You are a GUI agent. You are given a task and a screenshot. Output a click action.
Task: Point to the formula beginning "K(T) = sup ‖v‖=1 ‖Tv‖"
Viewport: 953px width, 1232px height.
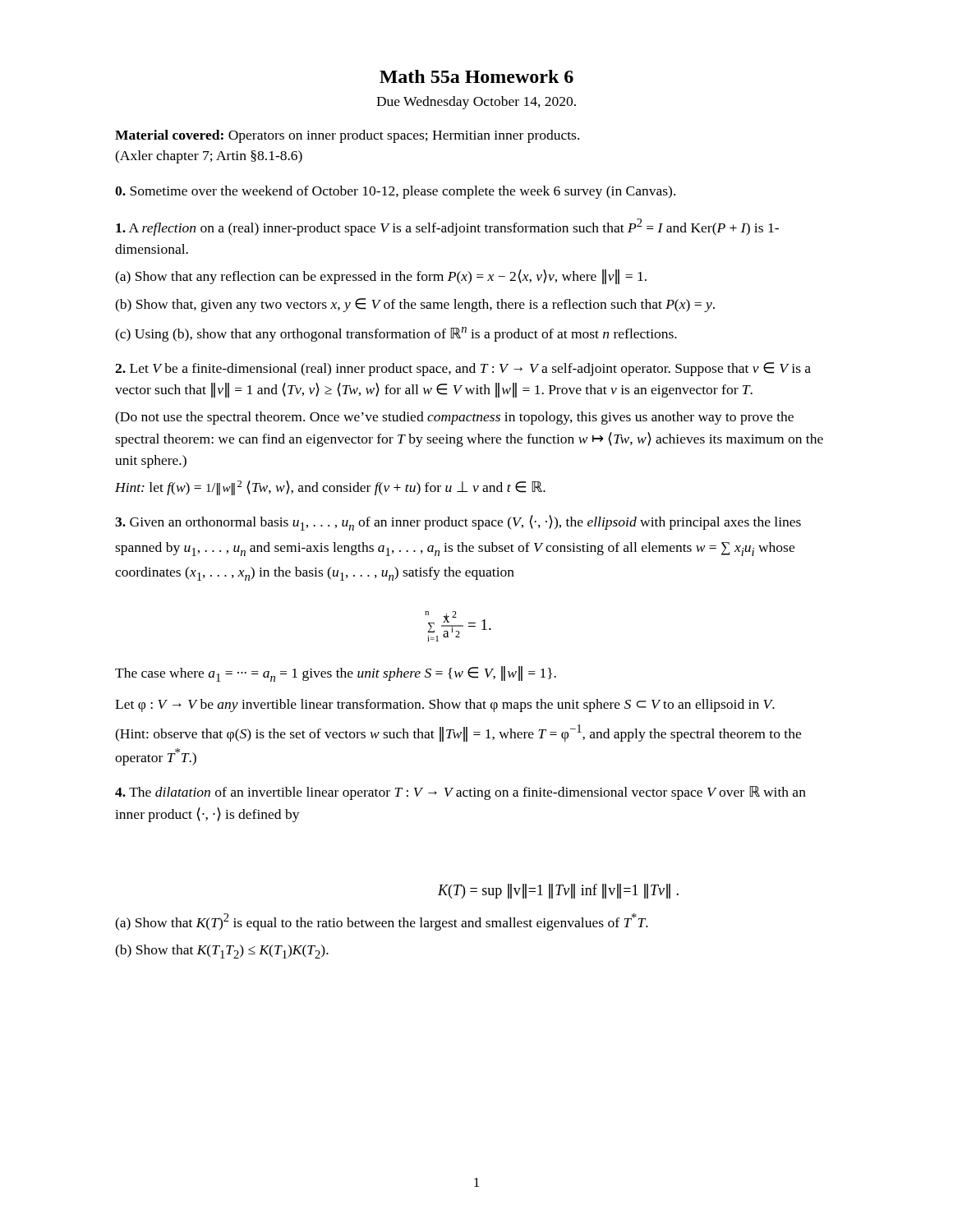coord(558,891)
